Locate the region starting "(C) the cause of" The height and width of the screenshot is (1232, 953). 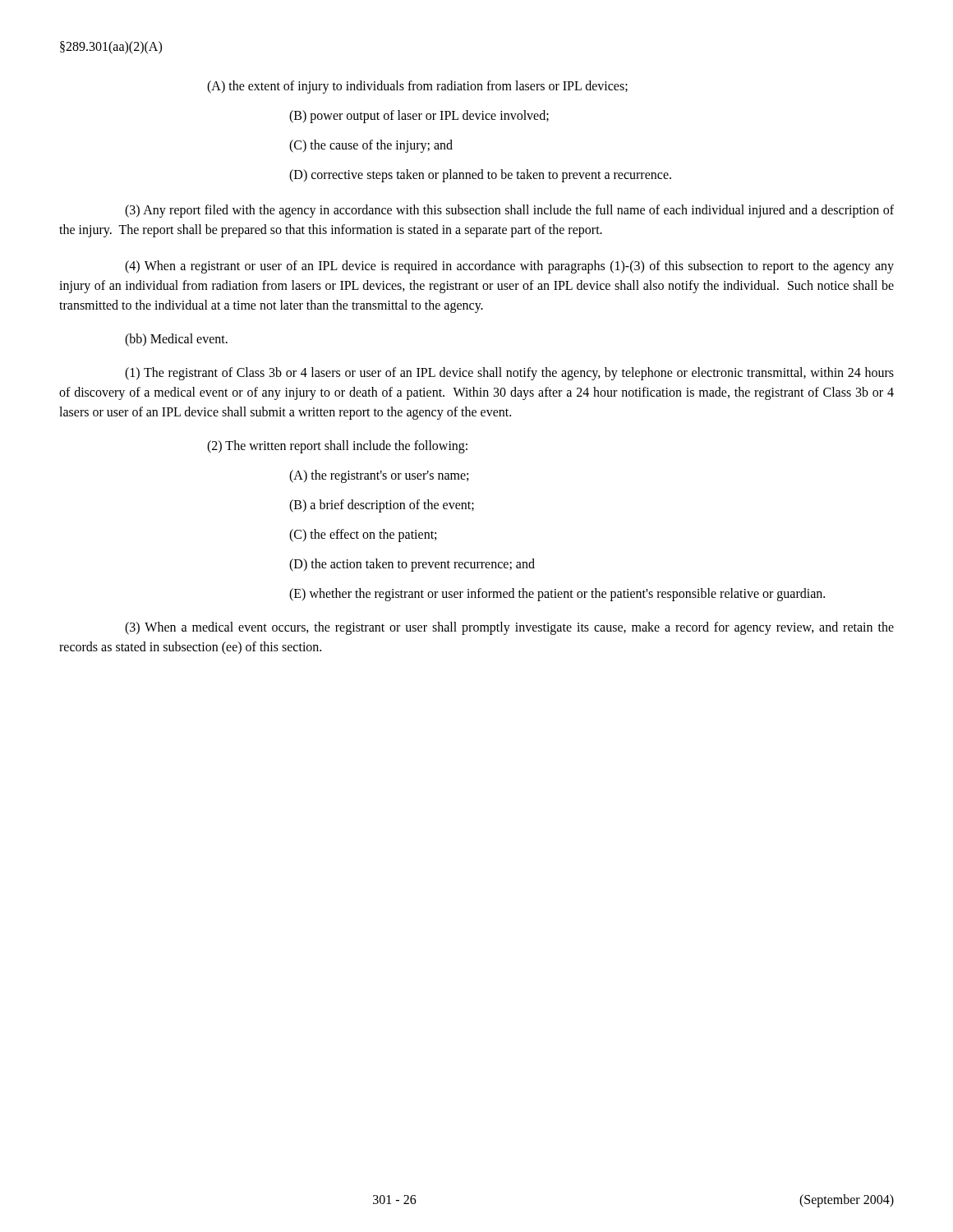[x=371, y=145]
